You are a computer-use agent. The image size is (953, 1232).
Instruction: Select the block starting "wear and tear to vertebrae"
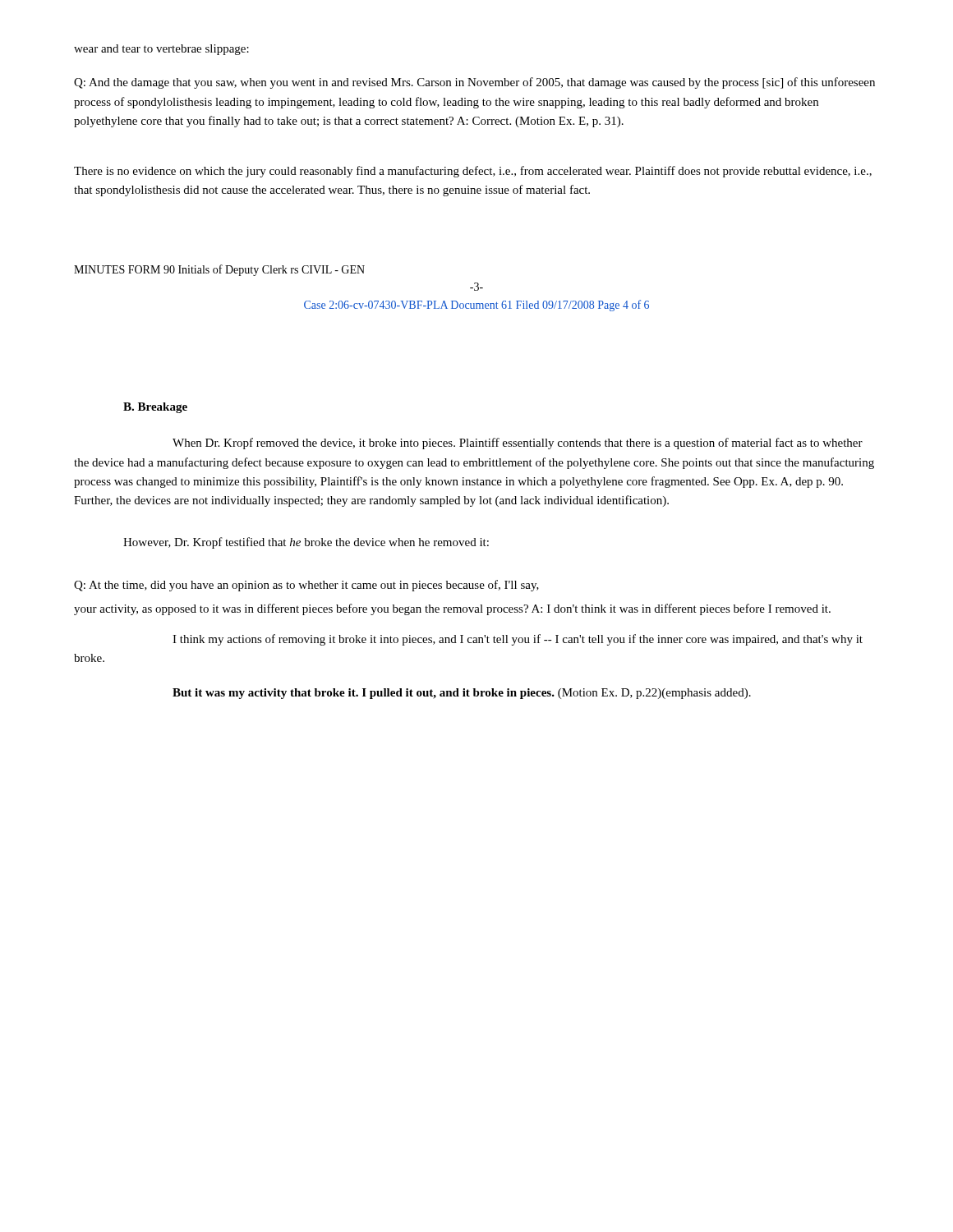click(x=162, y=48)
